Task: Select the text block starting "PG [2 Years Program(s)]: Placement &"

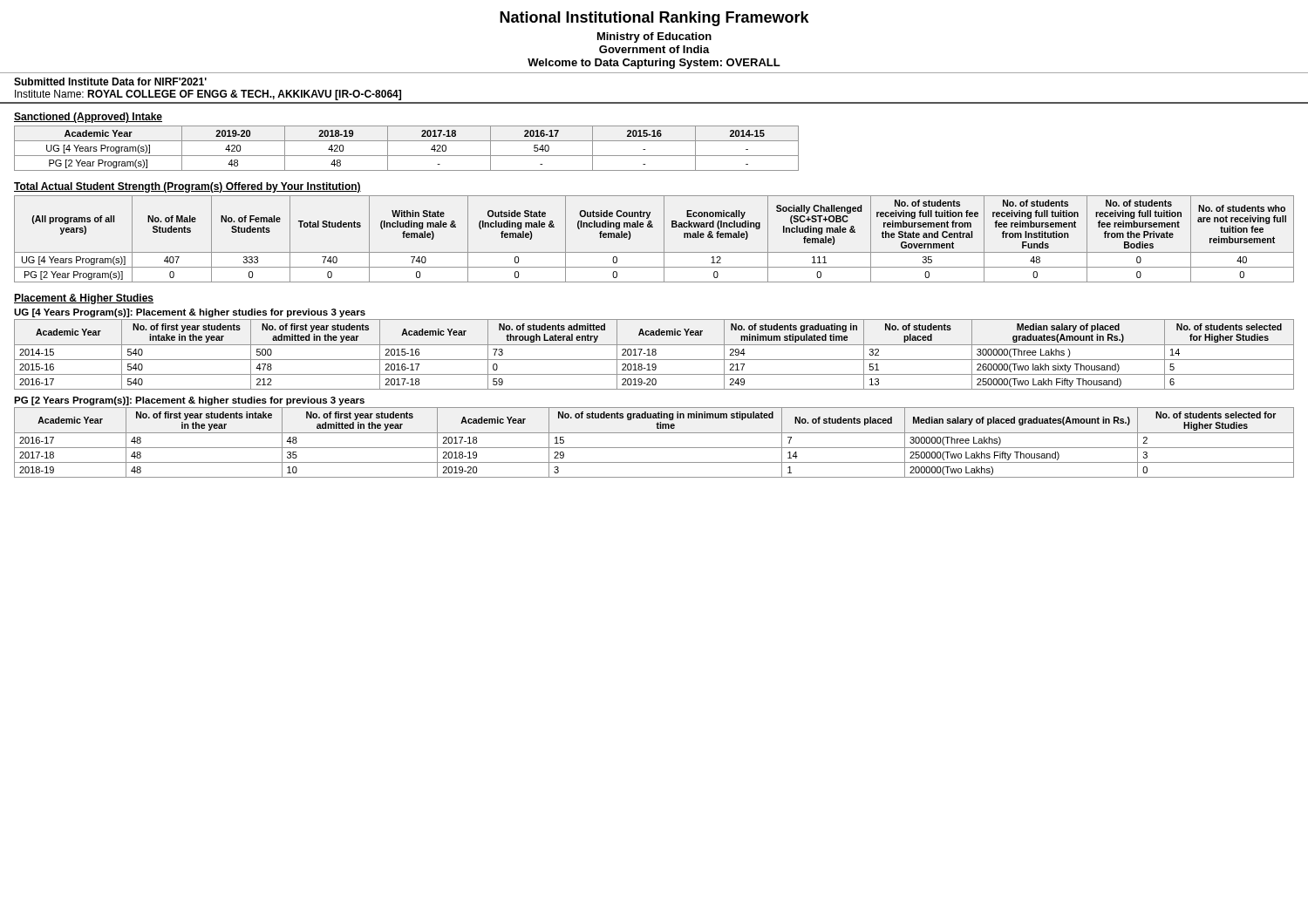Action: (x=189, y=400)
